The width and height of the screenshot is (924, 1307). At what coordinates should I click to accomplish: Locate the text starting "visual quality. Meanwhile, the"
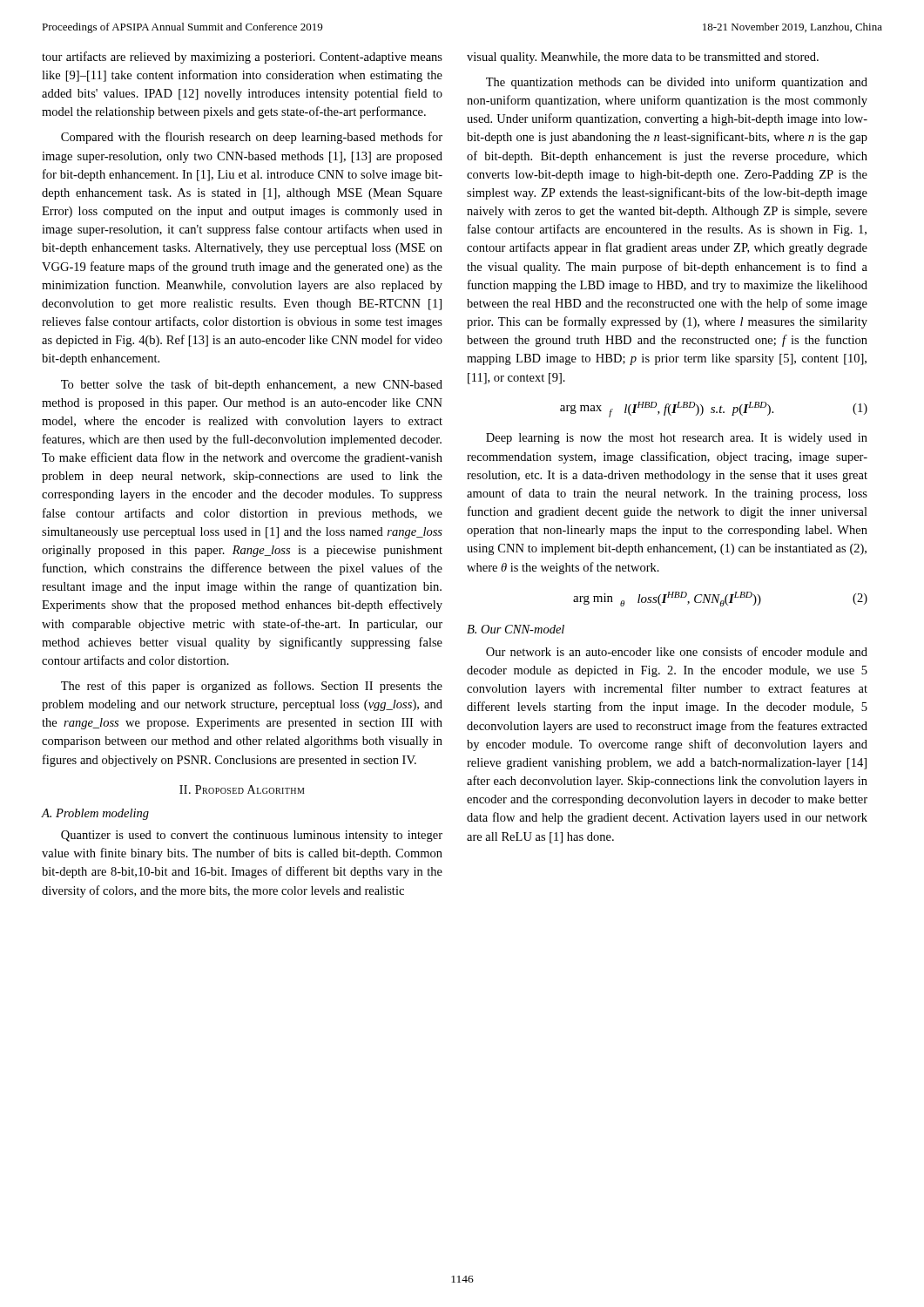pos(667,57)
